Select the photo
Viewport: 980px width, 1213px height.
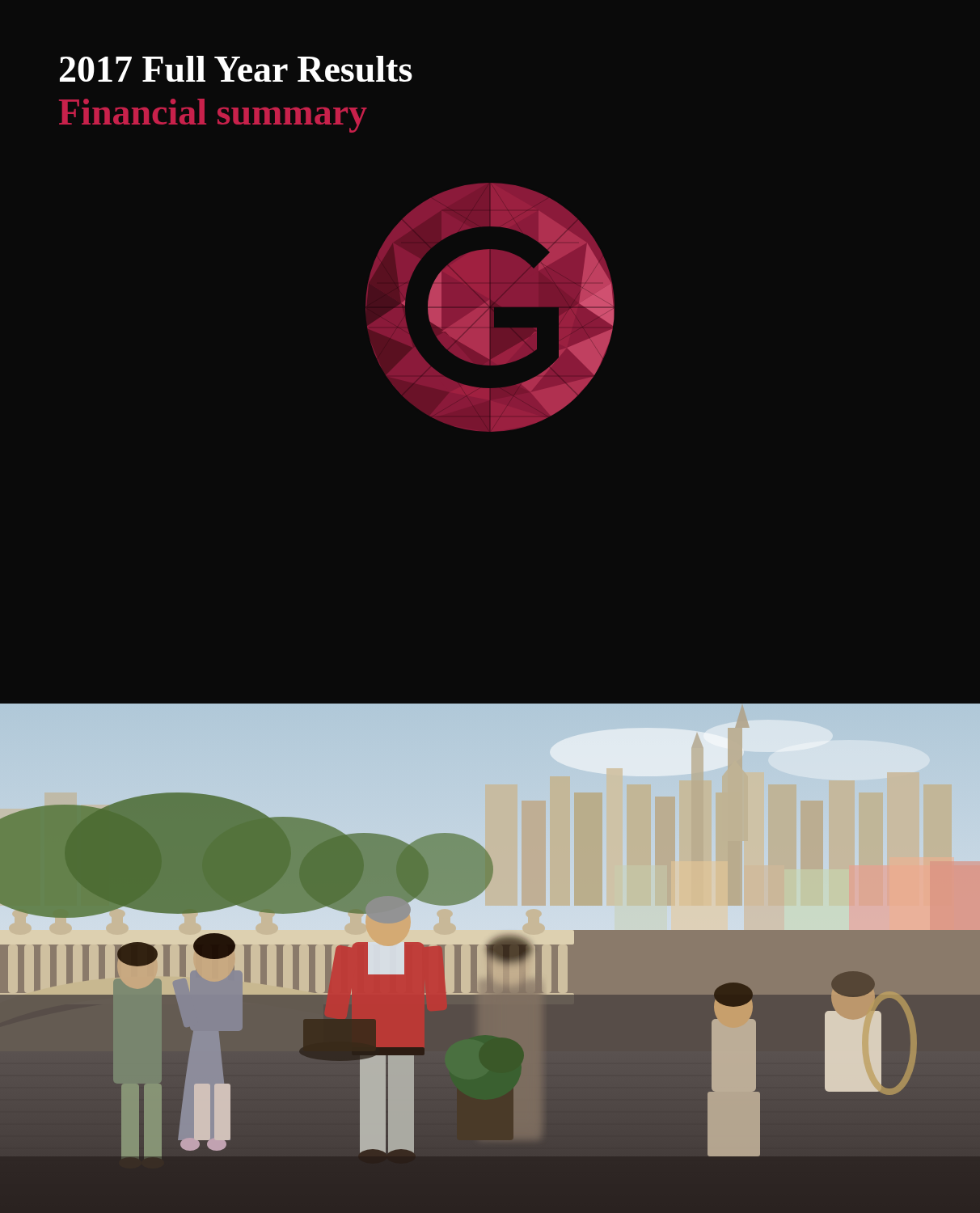point(490,958)
